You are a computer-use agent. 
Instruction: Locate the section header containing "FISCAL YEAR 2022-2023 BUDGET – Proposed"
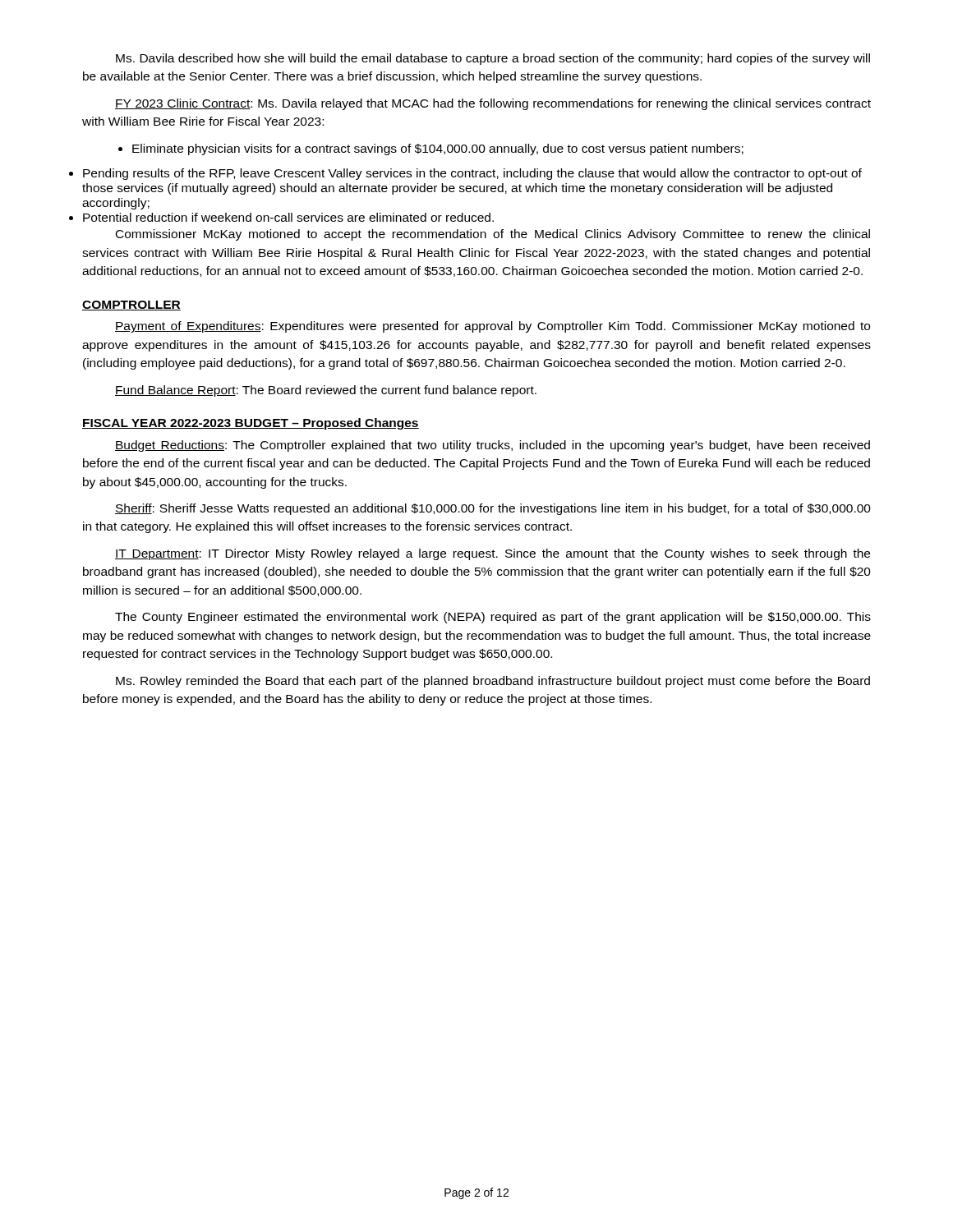click(x=251, y=424)
